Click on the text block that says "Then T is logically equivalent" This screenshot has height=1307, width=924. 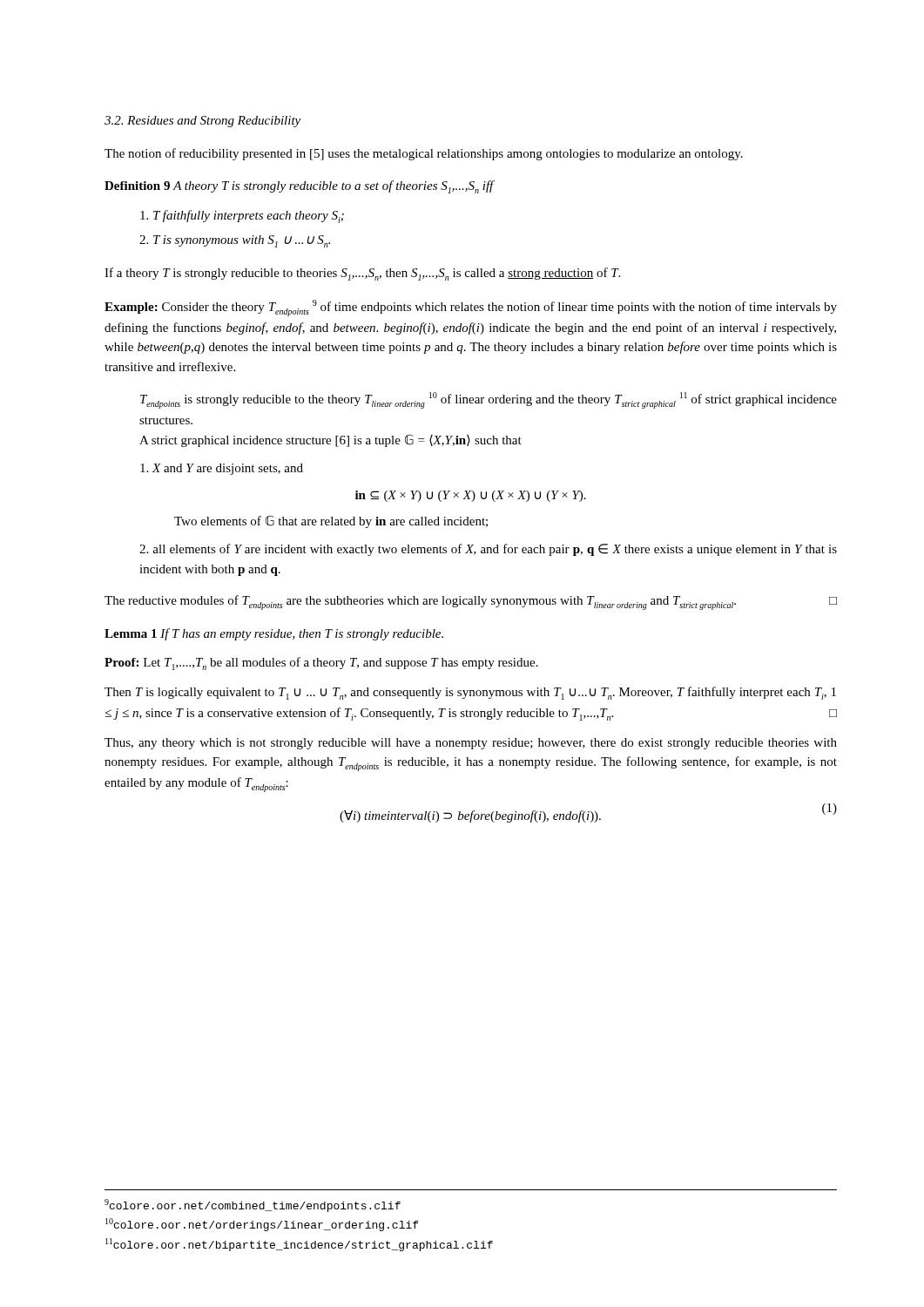tap(471, 703)
